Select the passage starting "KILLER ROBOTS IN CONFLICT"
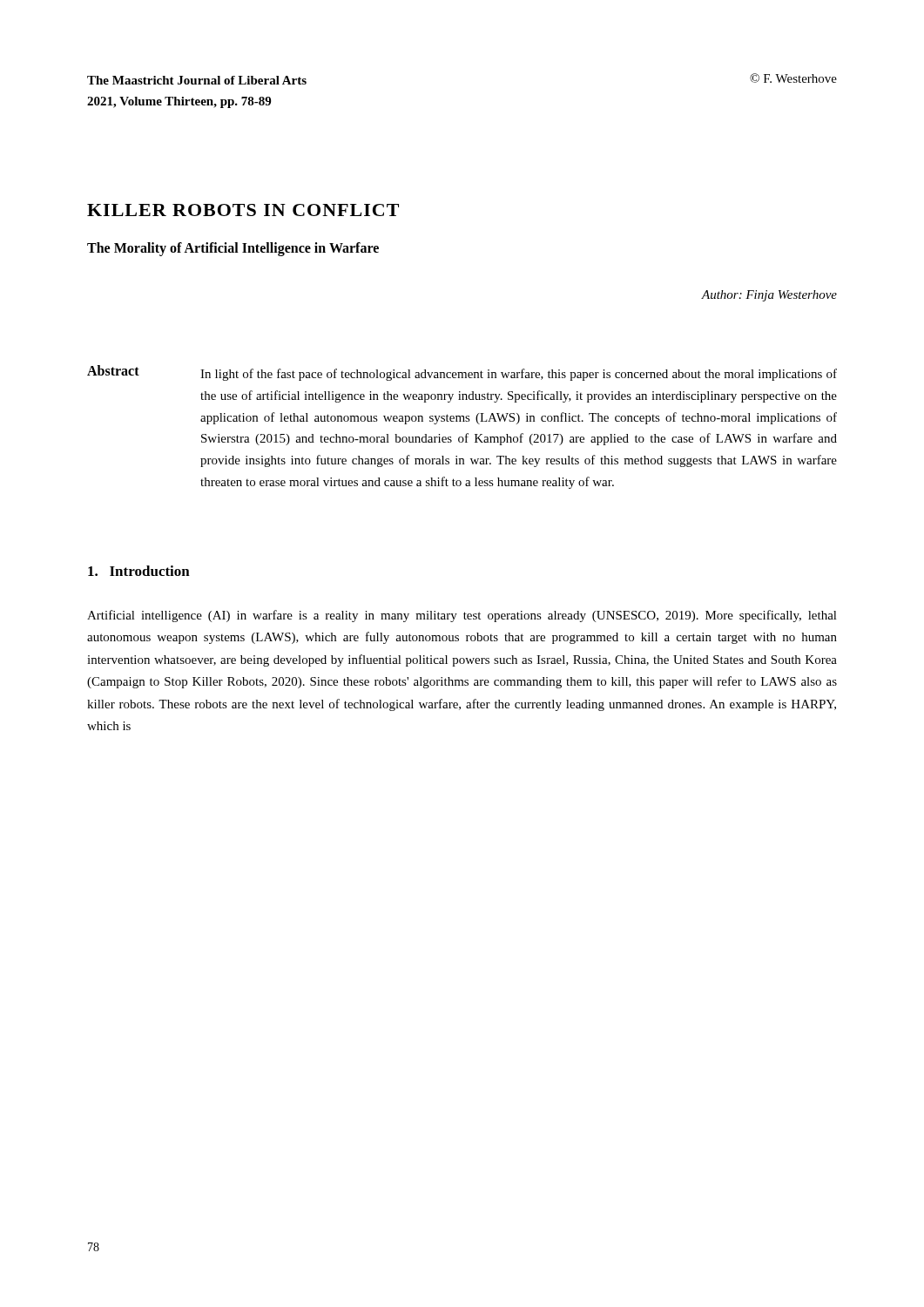The image size is (924, 1307). (244, 210)
